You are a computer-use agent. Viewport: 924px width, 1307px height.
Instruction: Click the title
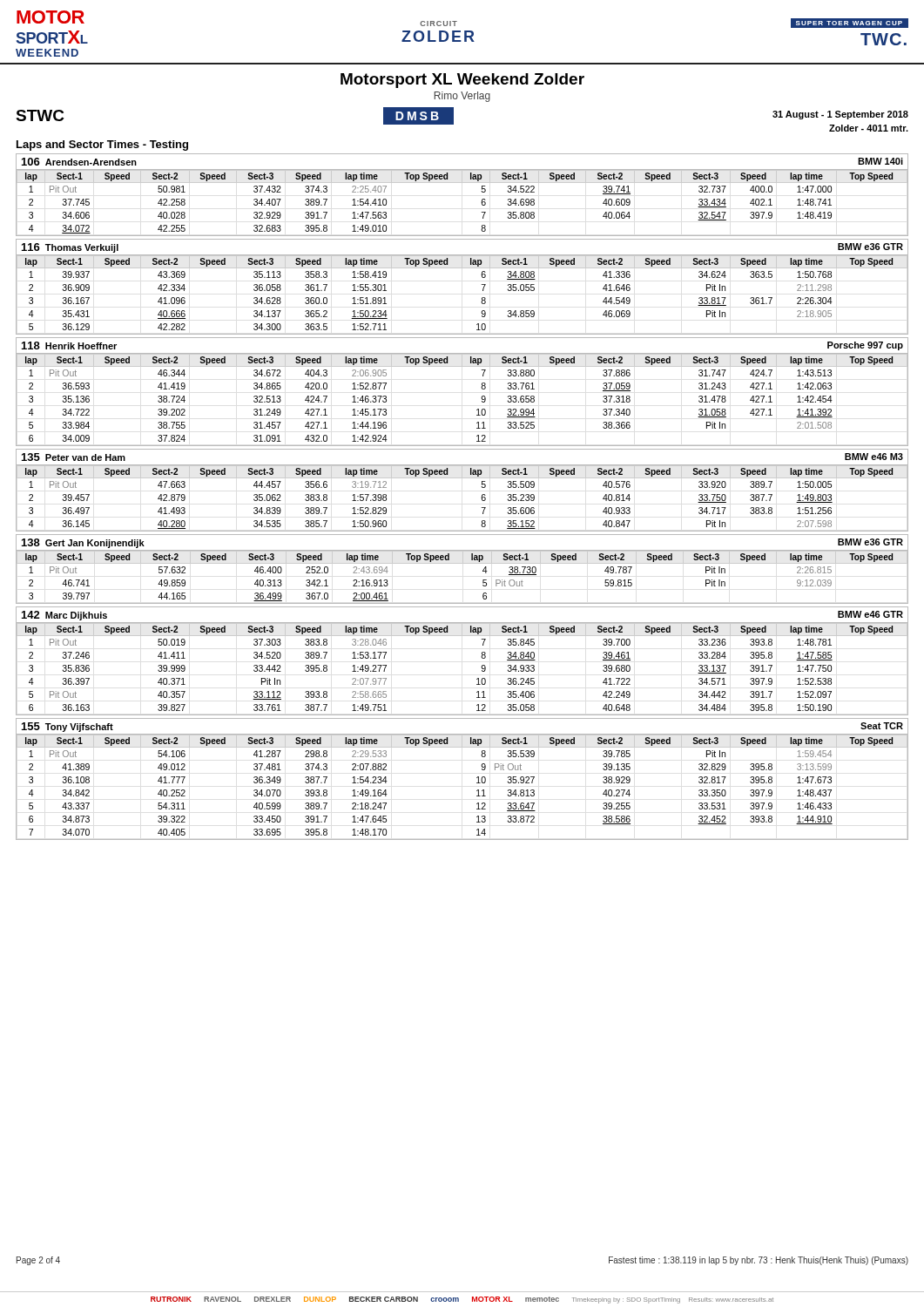(462, 79)
